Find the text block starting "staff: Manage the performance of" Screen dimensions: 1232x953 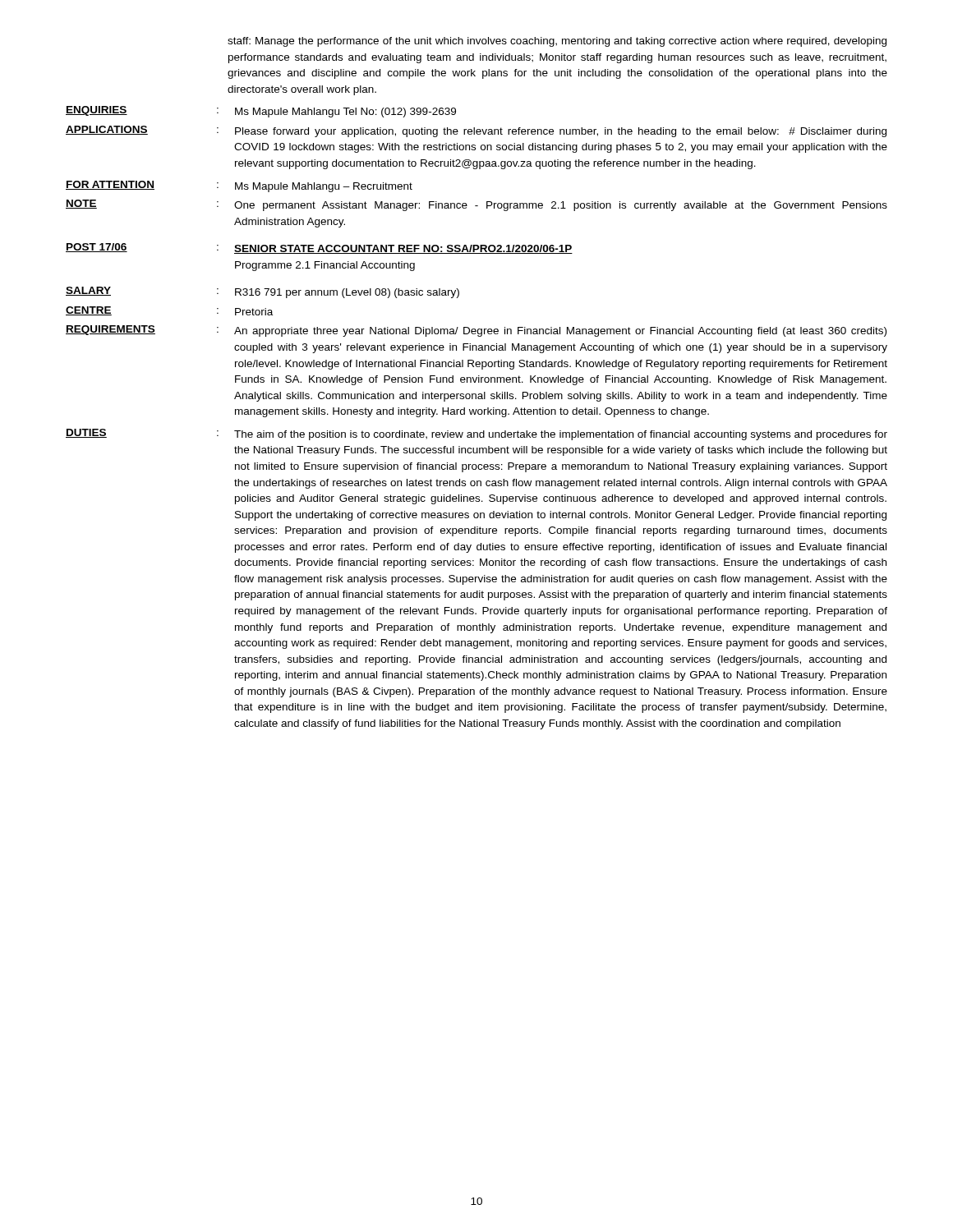pos(557,65)
